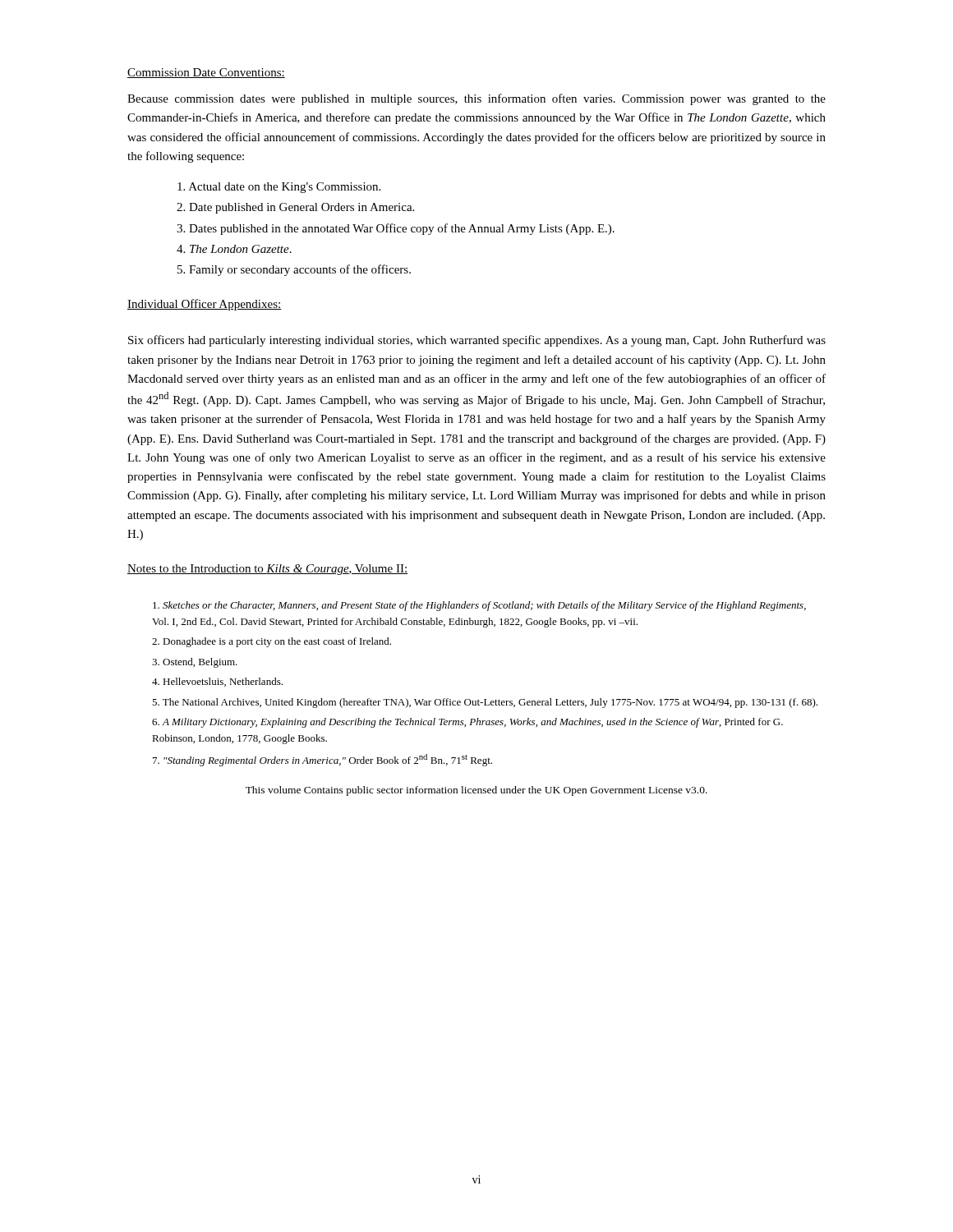Point to "Ostend, Belgium."
The image size is (953, 1232).
click(x=195, y=661)
